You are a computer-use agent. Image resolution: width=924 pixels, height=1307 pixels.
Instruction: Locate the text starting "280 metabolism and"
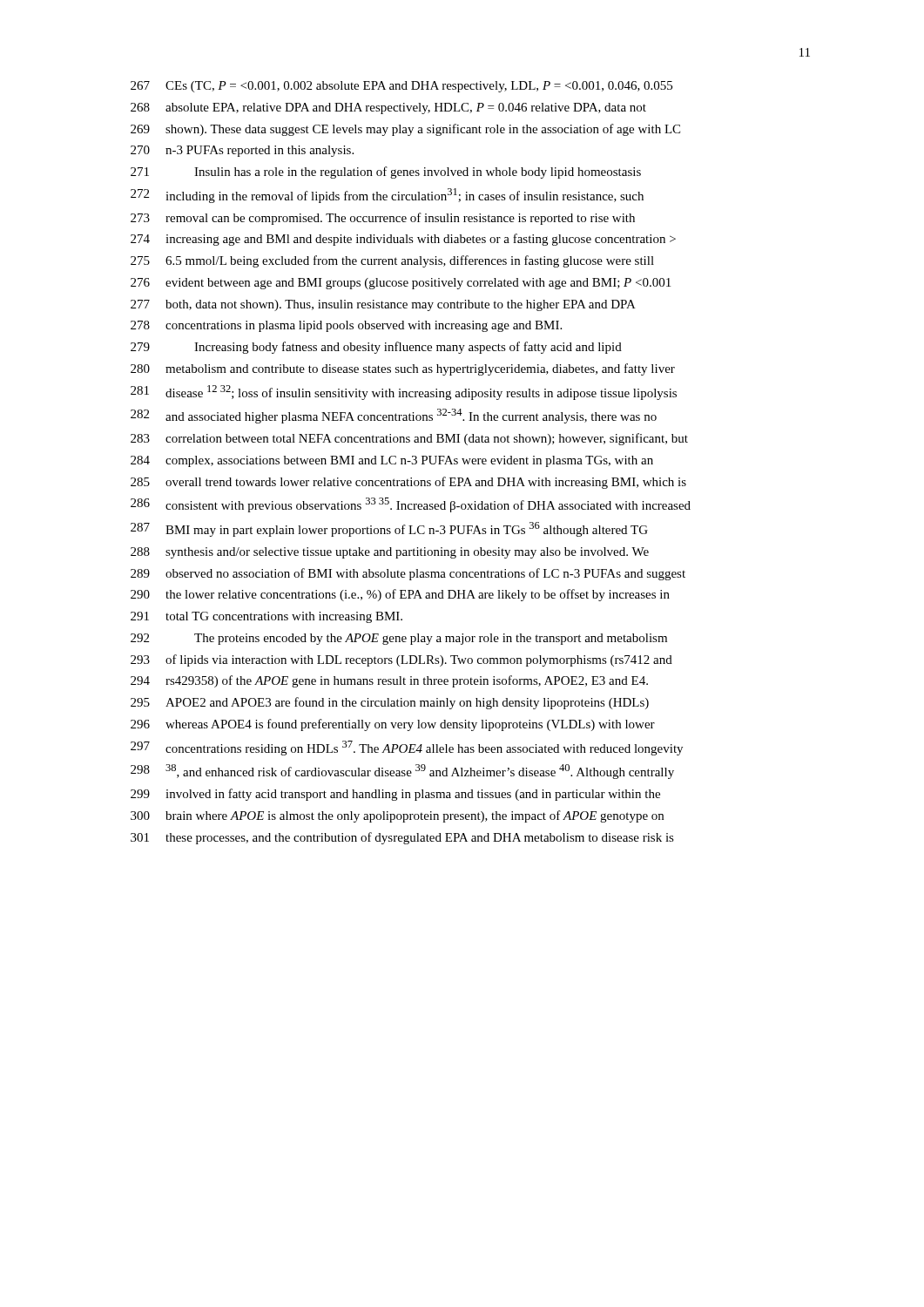pos(462,369)
